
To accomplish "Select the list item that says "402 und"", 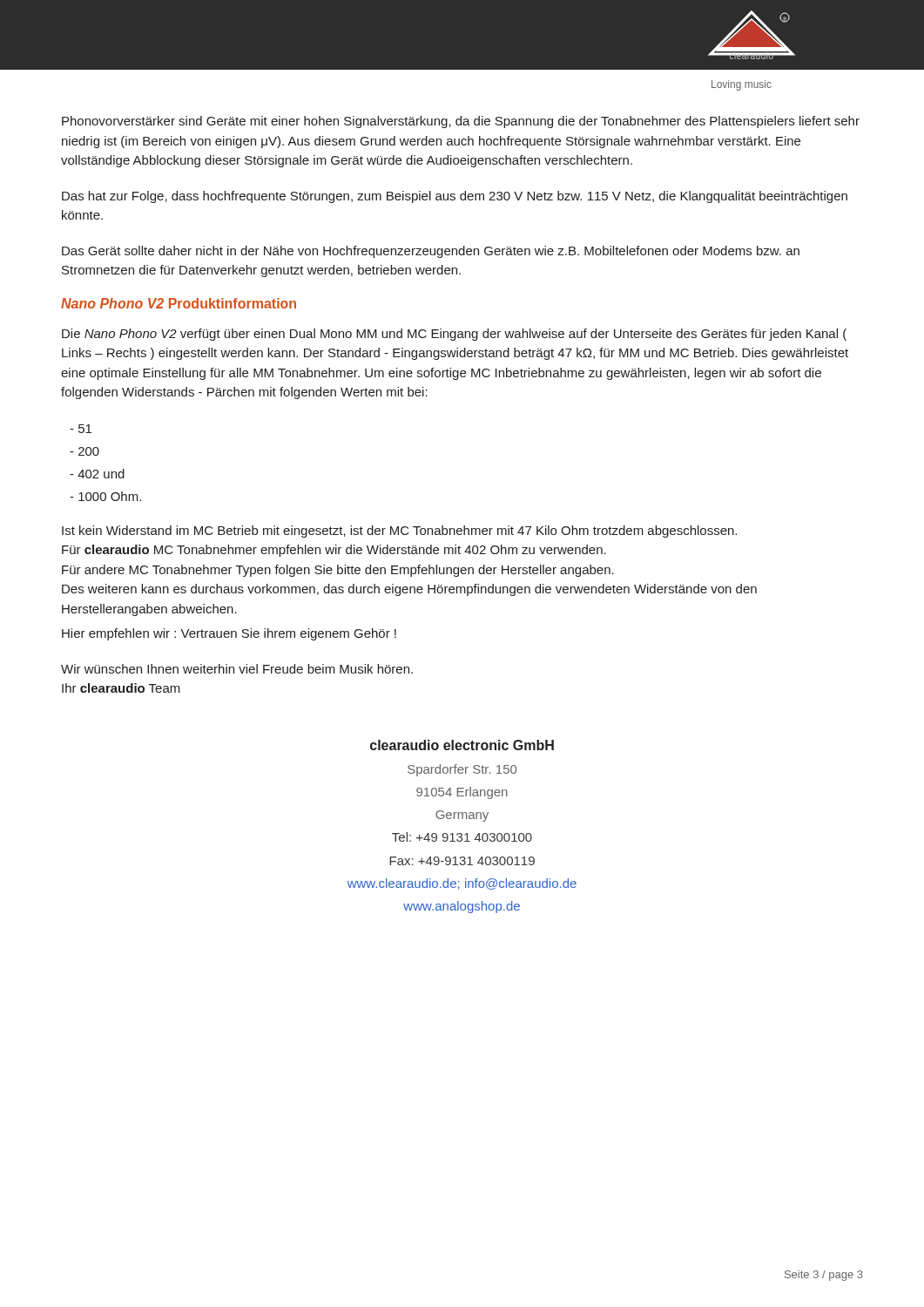I will 97,473.
